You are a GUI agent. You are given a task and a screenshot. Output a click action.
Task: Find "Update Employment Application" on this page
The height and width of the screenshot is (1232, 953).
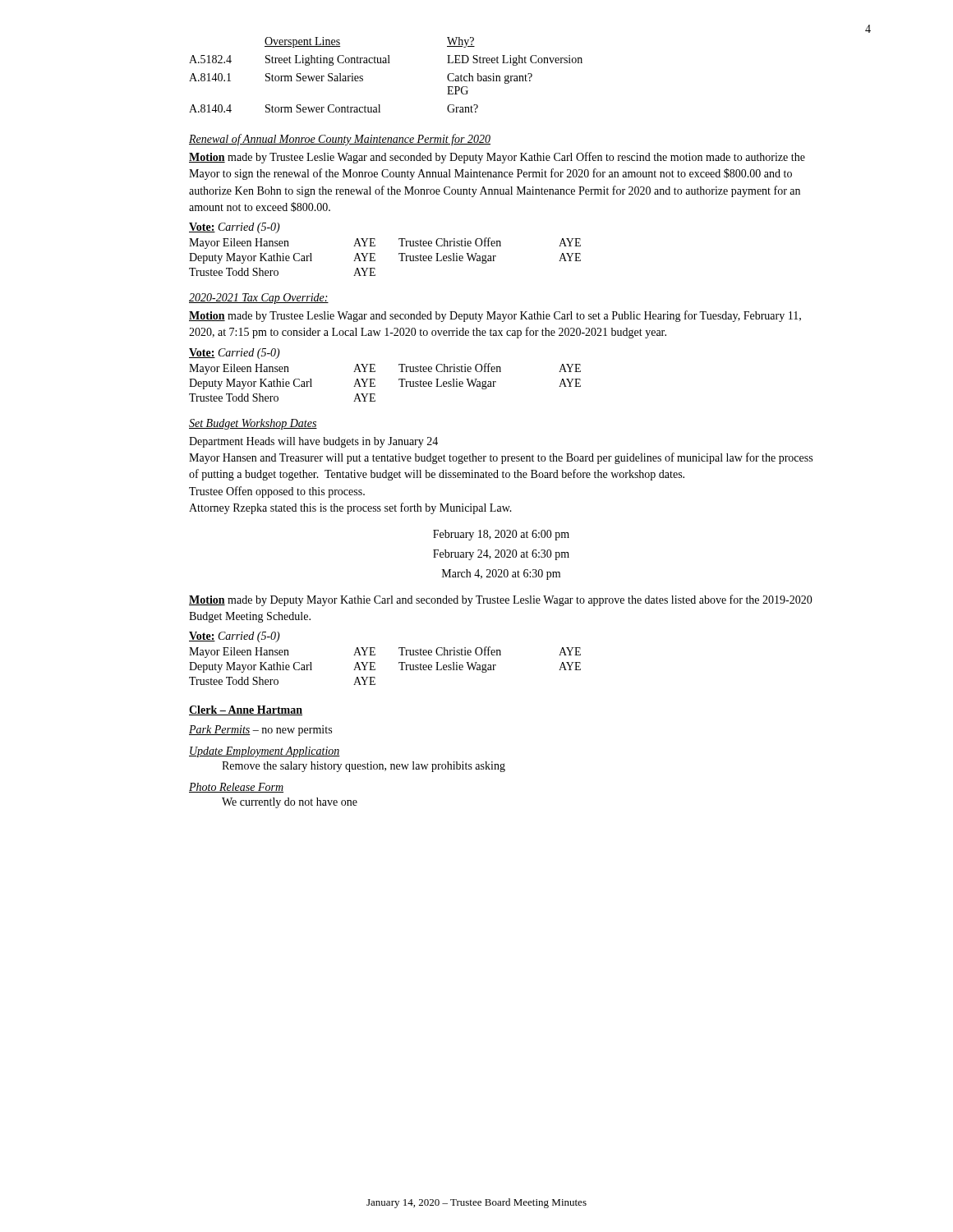[x=264, y=751]
